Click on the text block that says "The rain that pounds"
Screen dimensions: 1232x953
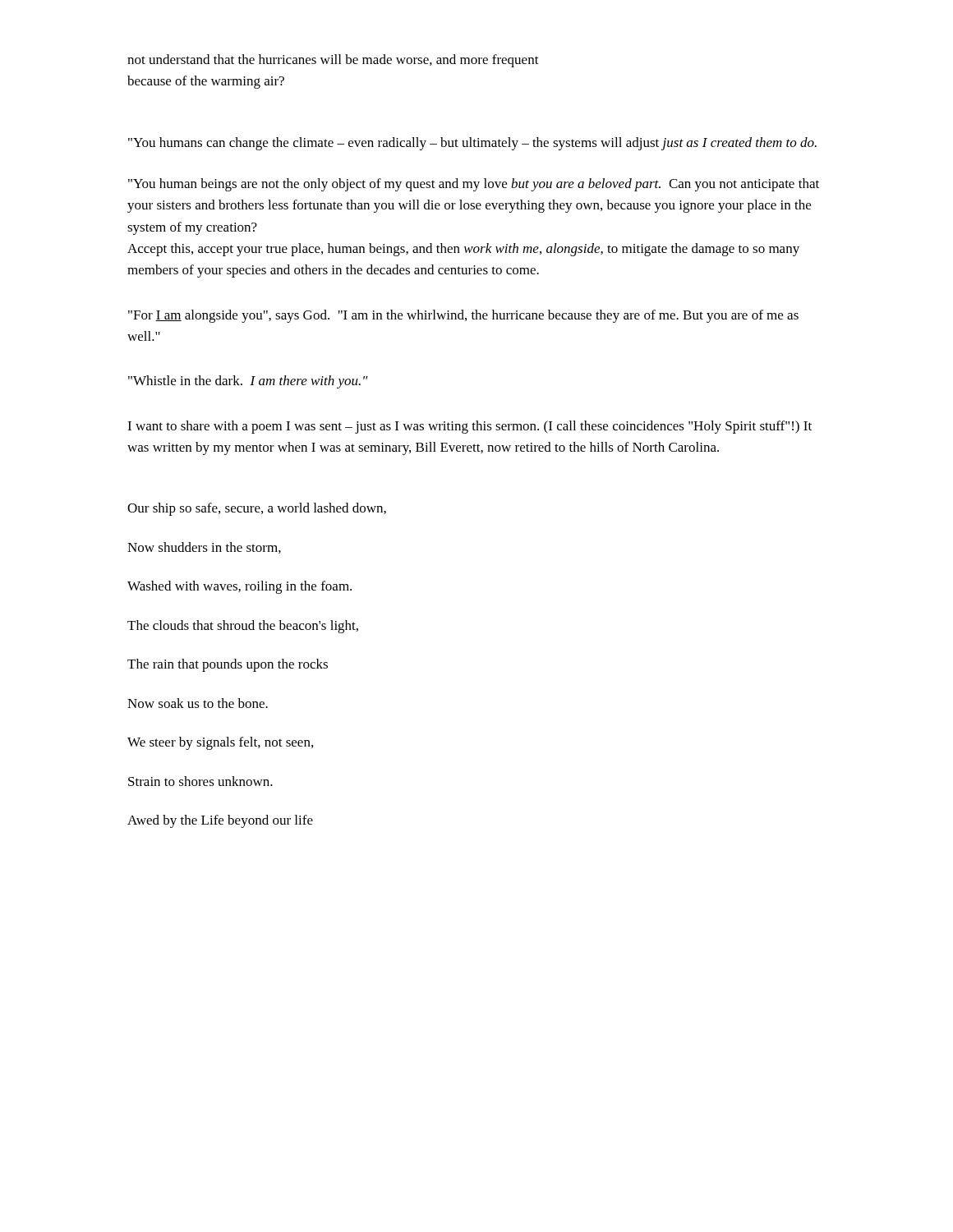pos(228,664)
